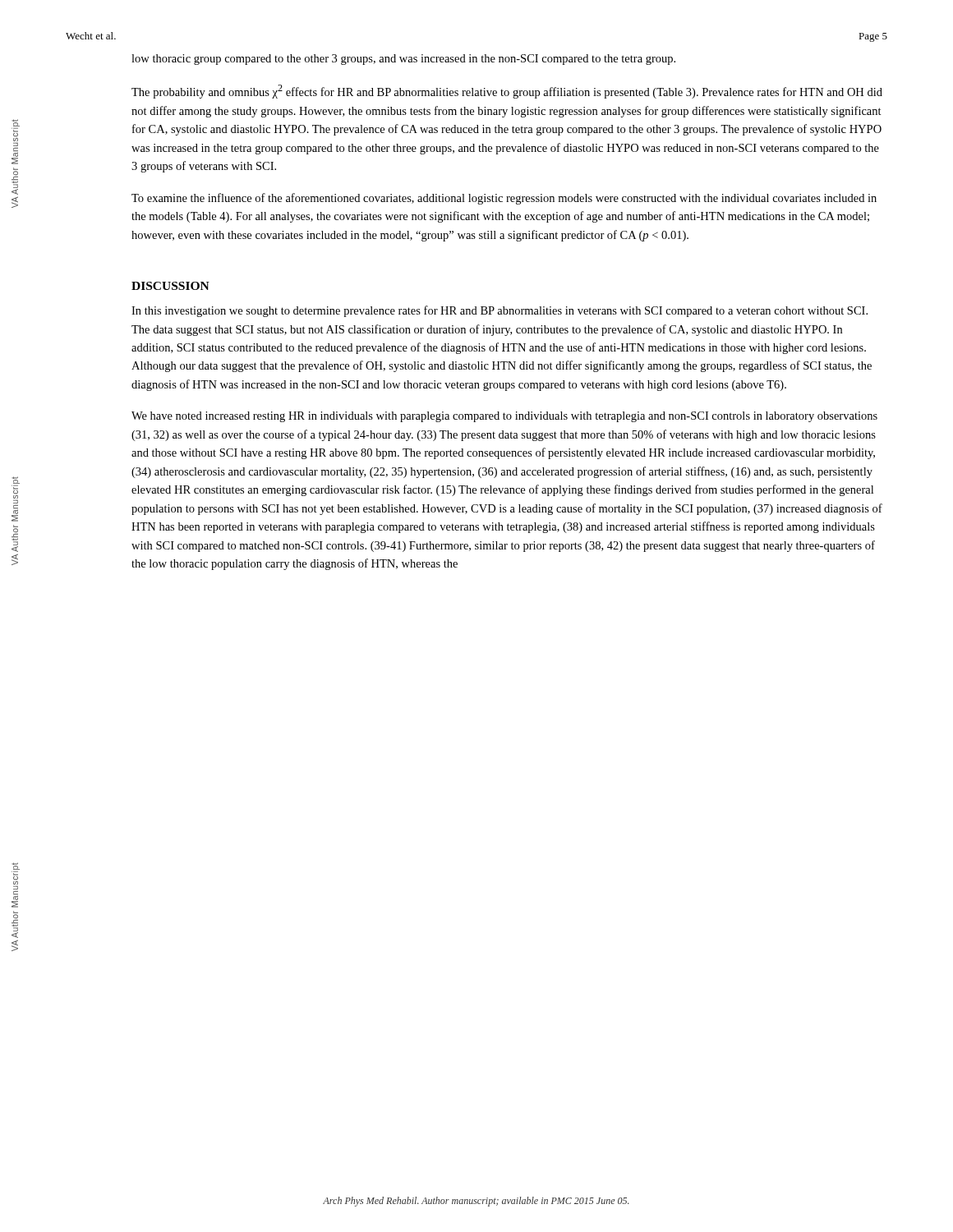Where is the passage that starts "To examine the influence of the aforementioned covariates,"?

click(x=504, y=216)
